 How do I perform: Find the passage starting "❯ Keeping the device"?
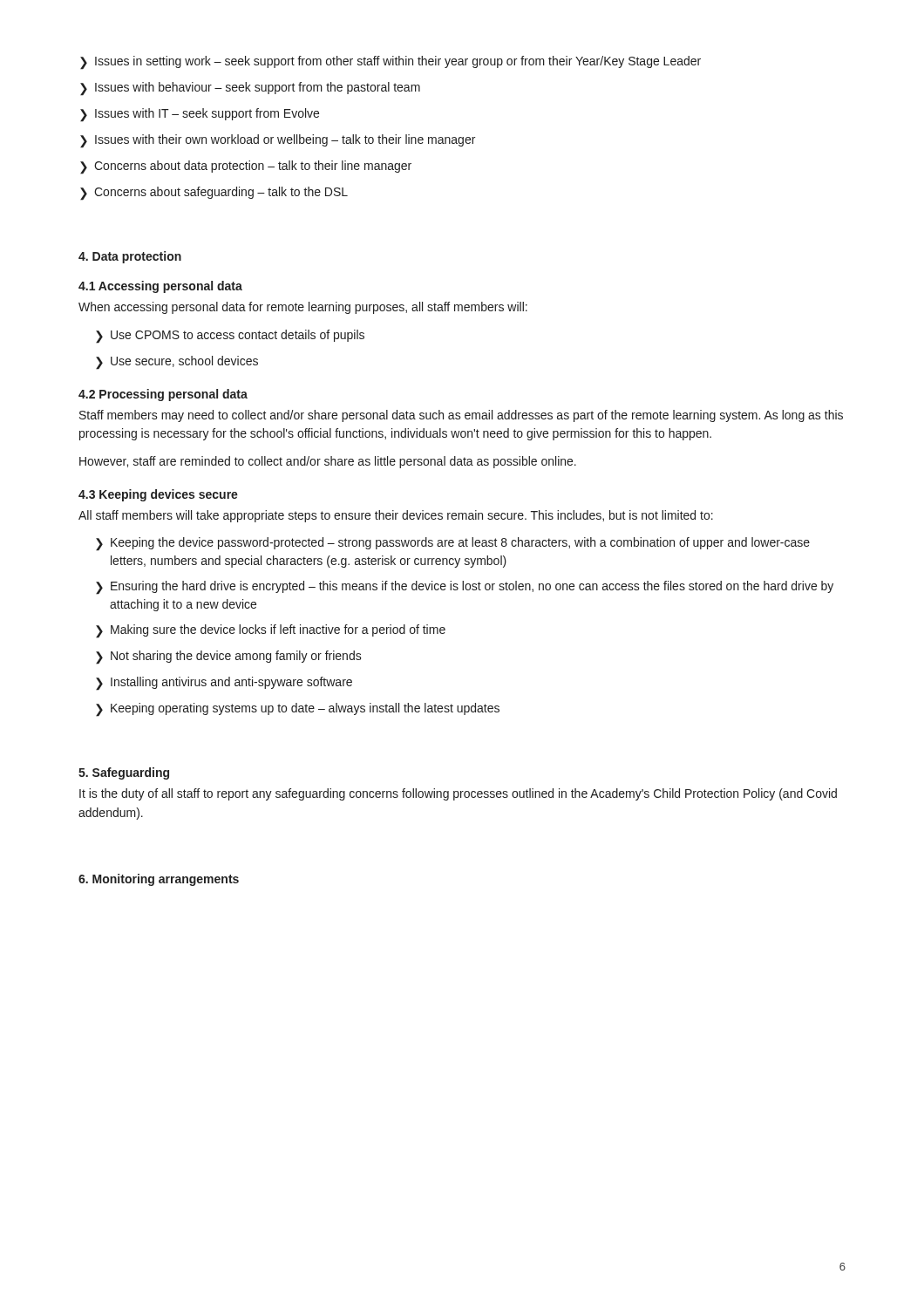pos(470,552)
